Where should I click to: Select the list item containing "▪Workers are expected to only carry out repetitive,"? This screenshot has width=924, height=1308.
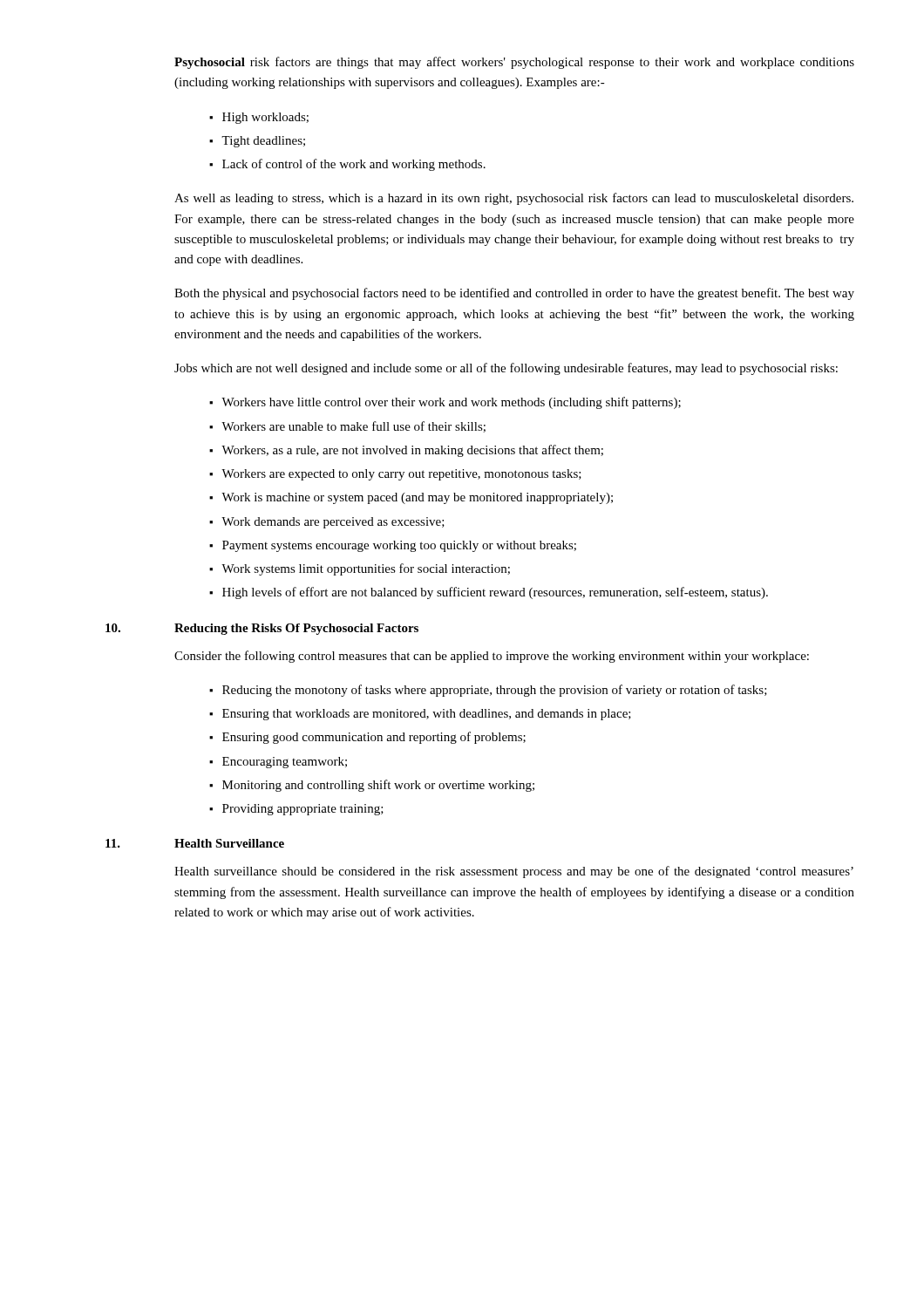[x=532, y=474]
